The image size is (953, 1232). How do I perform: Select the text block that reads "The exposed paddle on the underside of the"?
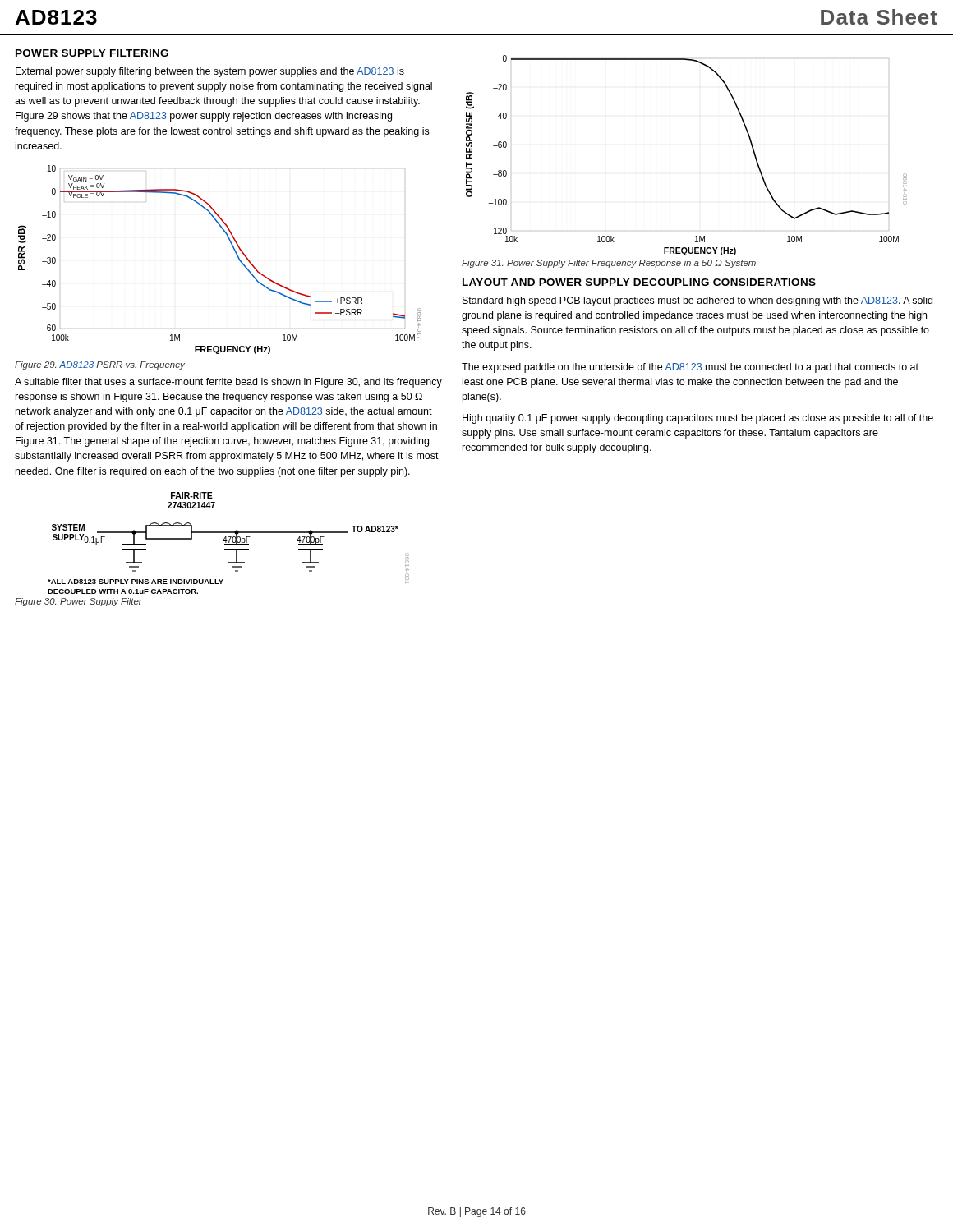[x=690, y=382]
